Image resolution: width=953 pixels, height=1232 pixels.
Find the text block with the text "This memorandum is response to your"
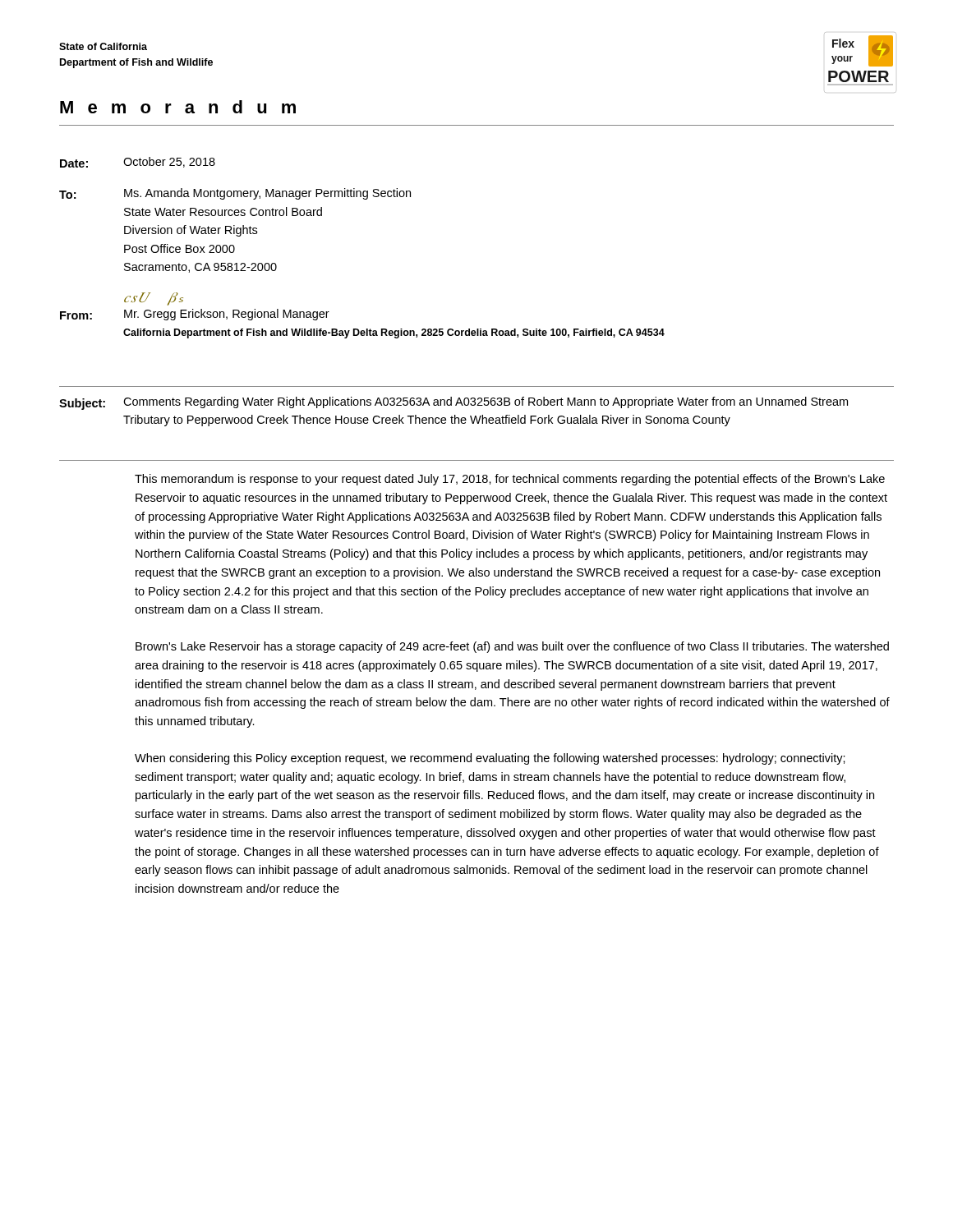point(511,544)
